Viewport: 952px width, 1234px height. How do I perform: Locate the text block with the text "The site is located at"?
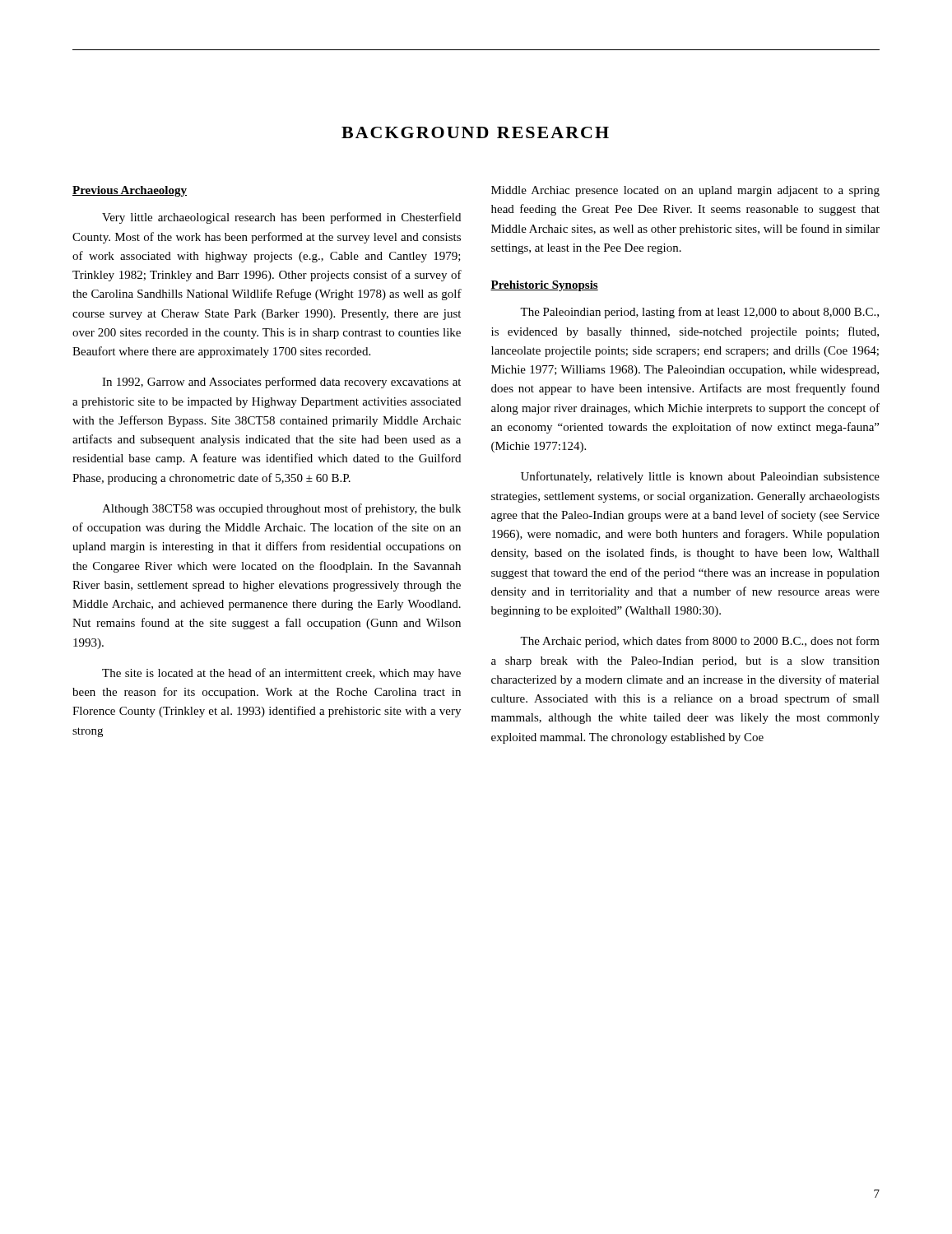[267, 702]
